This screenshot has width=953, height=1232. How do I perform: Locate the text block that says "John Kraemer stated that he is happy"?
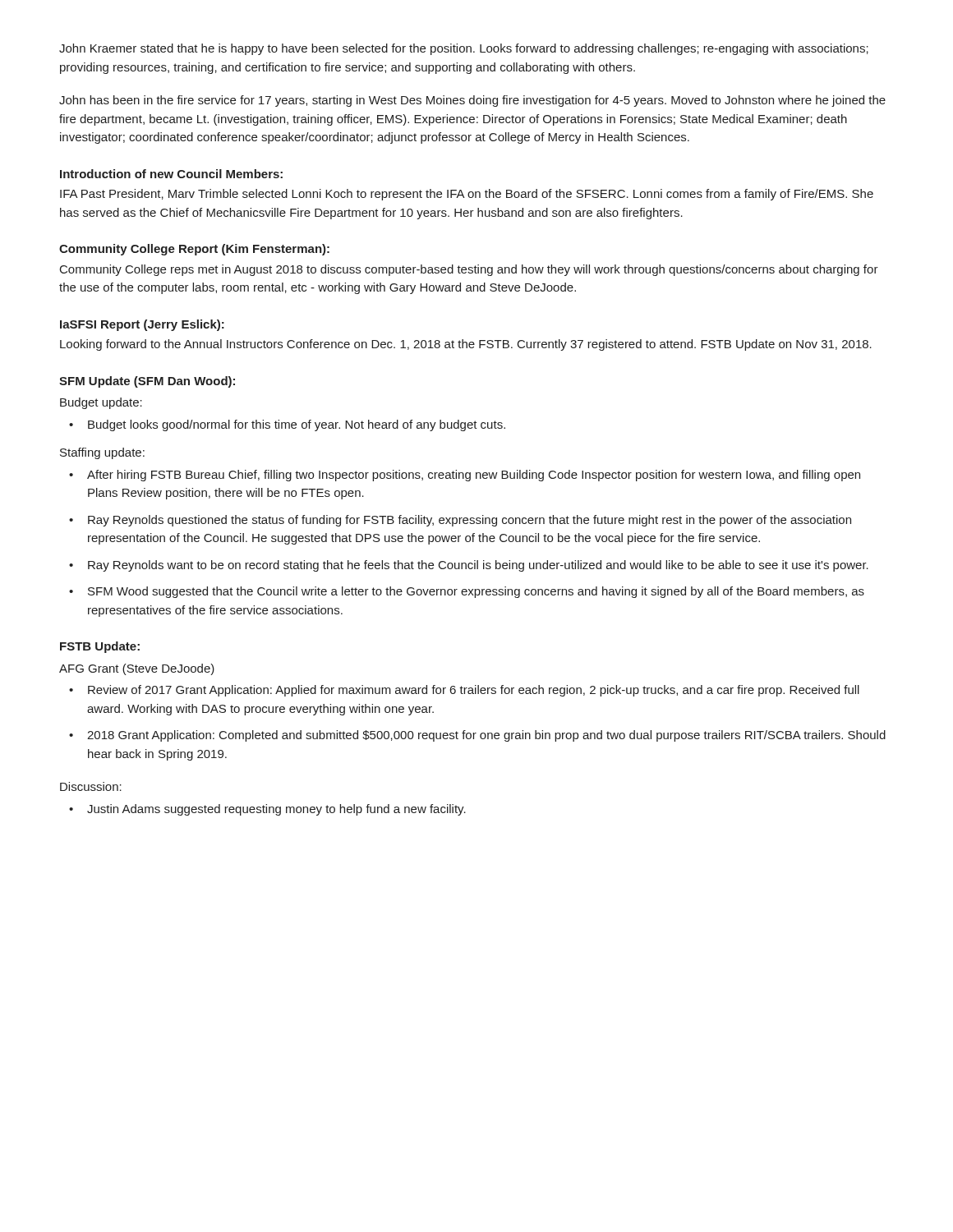(x=476, y=58)
